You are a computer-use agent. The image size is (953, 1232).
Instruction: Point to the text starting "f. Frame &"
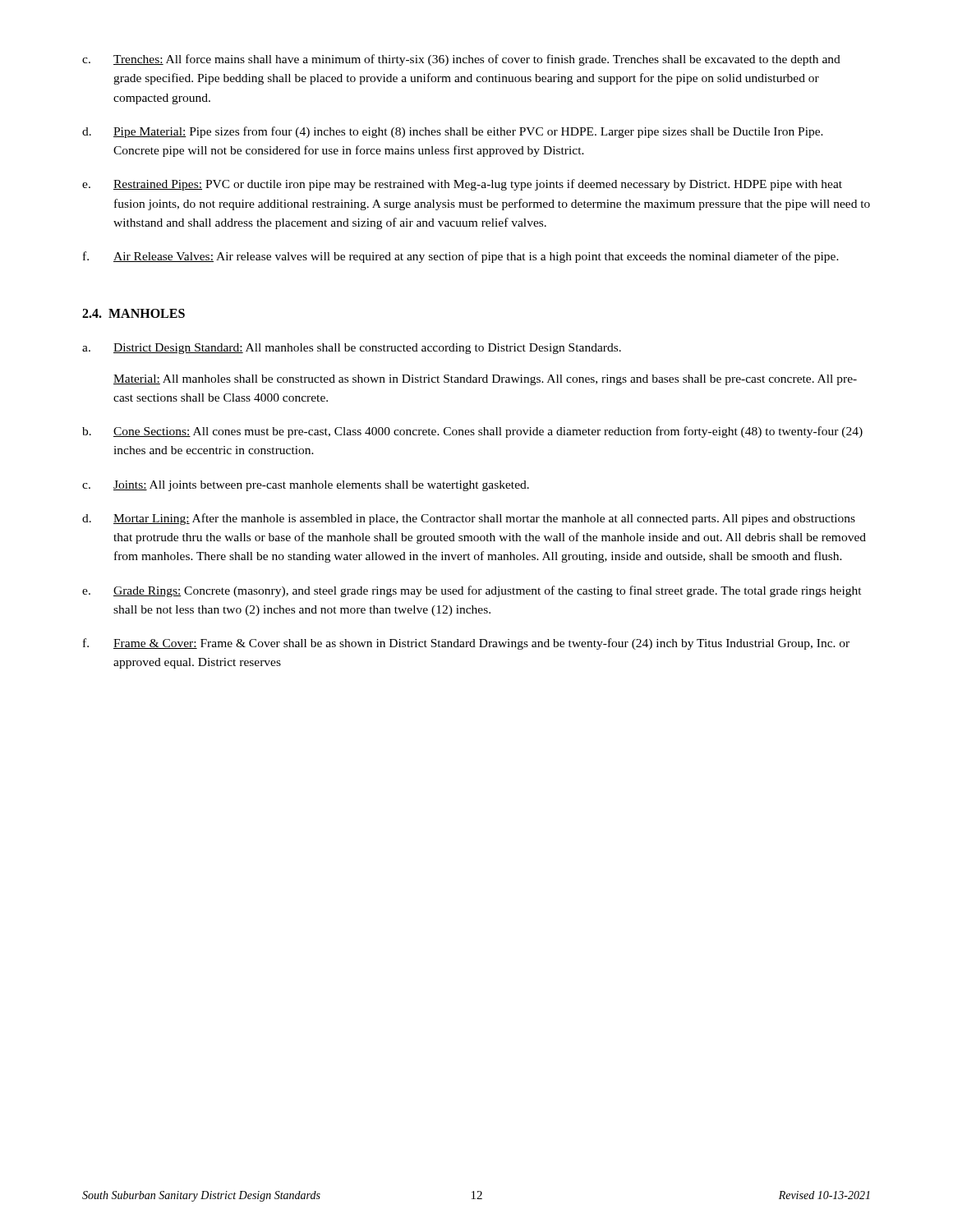click(x=476, y=652)
